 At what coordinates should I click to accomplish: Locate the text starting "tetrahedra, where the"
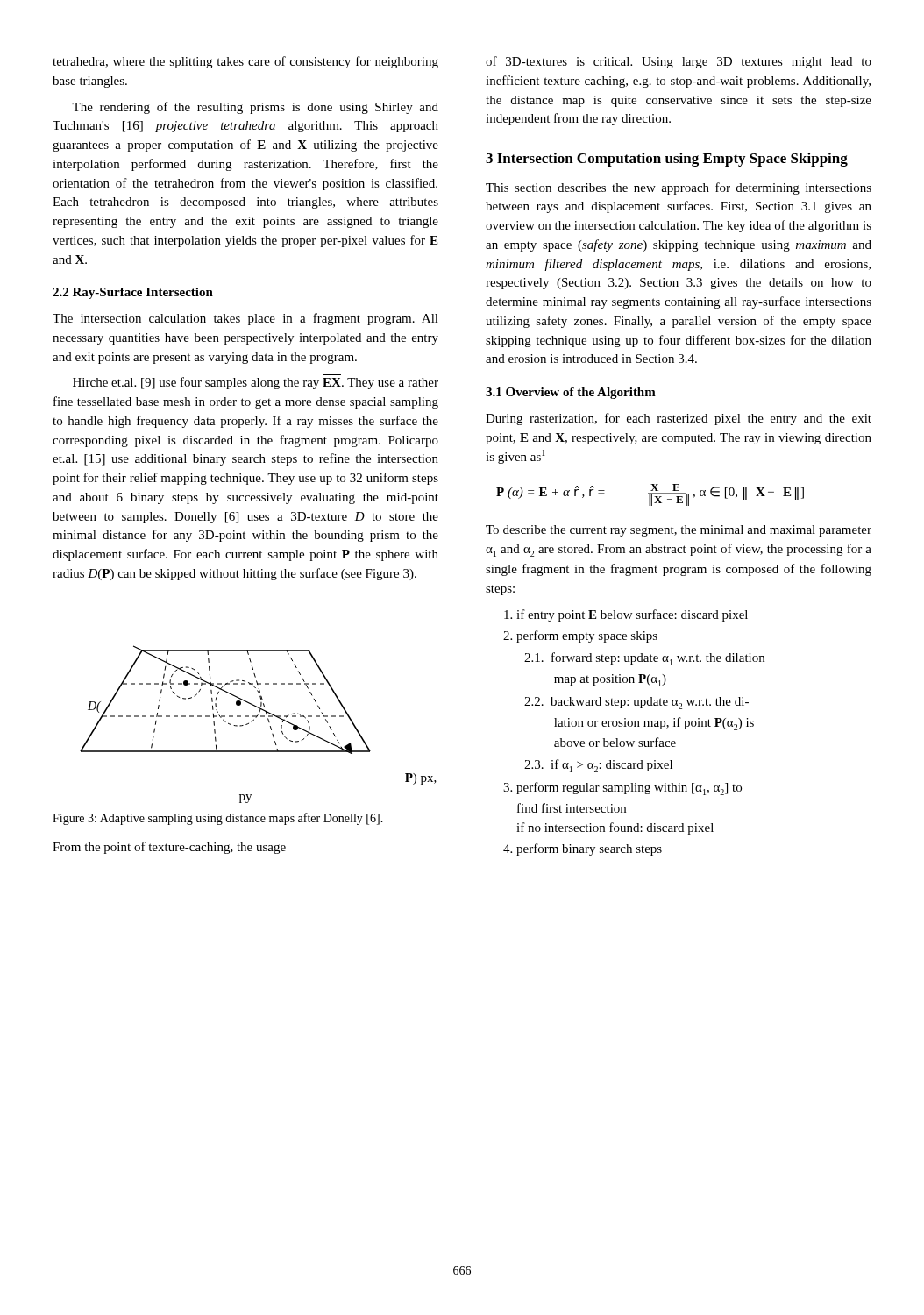point(245,161)
